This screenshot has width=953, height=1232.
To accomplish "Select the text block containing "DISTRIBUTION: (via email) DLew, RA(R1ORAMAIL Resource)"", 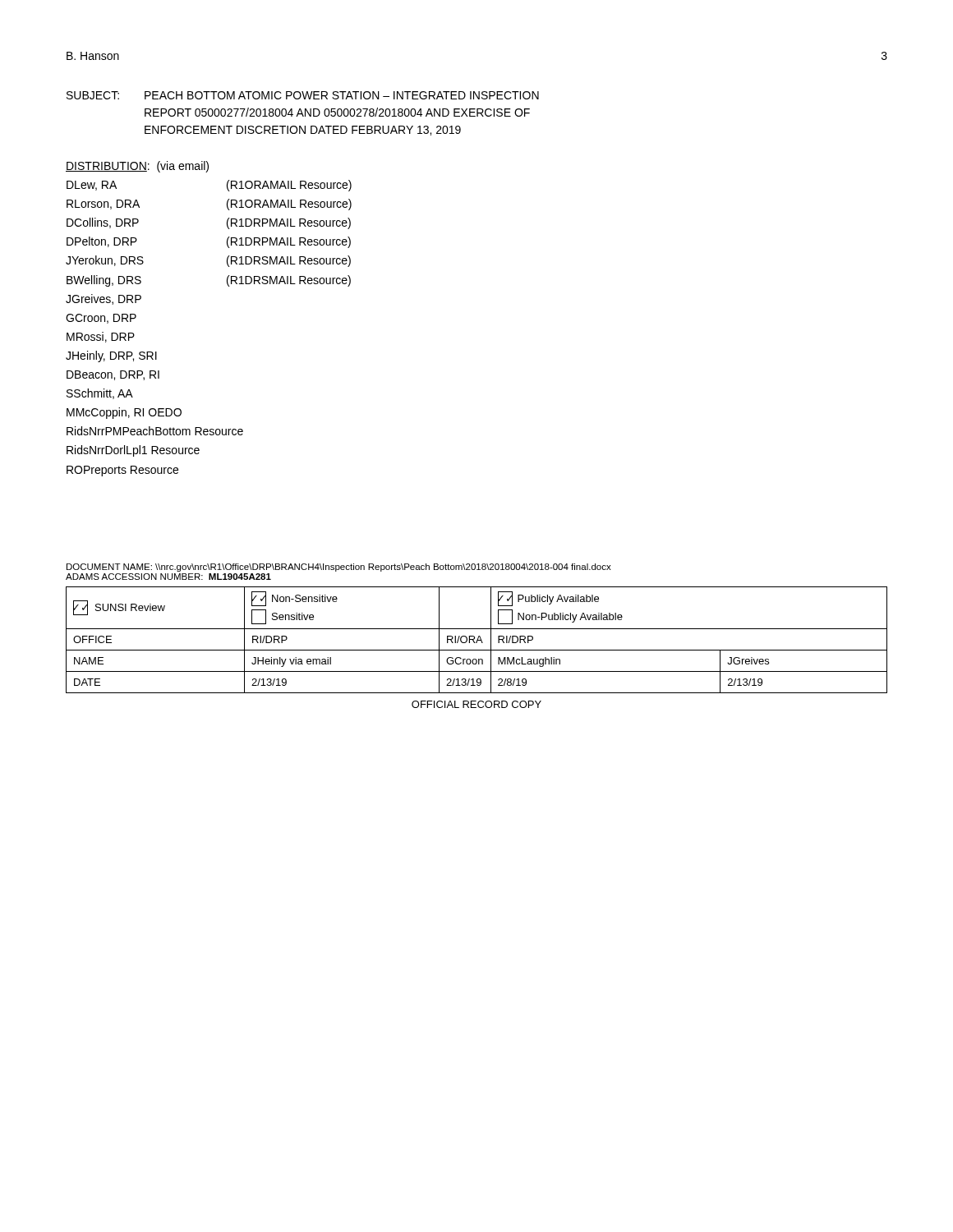I will [x=137, y=167].
